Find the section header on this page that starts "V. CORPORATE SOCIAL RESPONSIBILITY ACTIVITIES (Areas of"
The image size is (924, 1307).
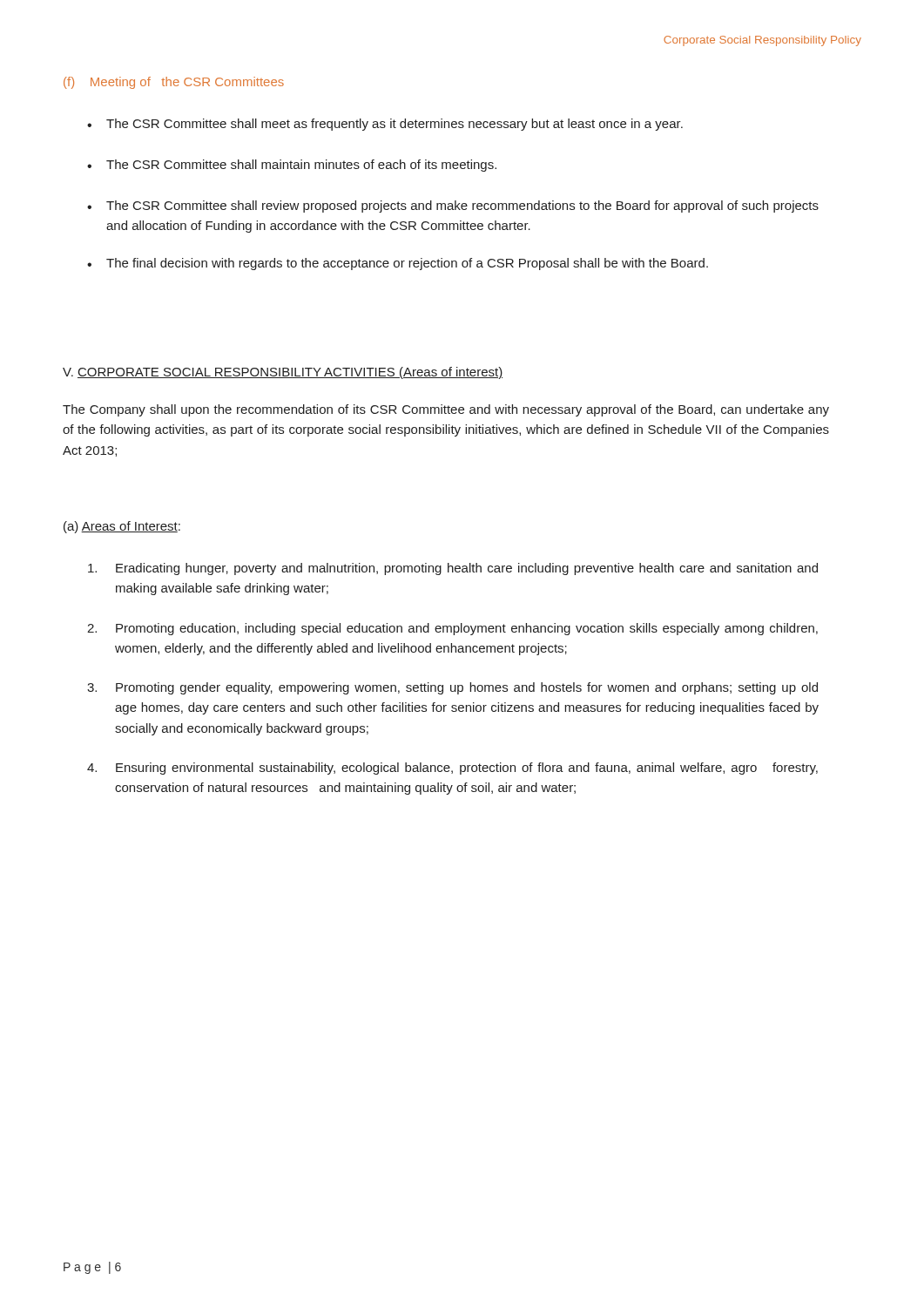[446, 372]
